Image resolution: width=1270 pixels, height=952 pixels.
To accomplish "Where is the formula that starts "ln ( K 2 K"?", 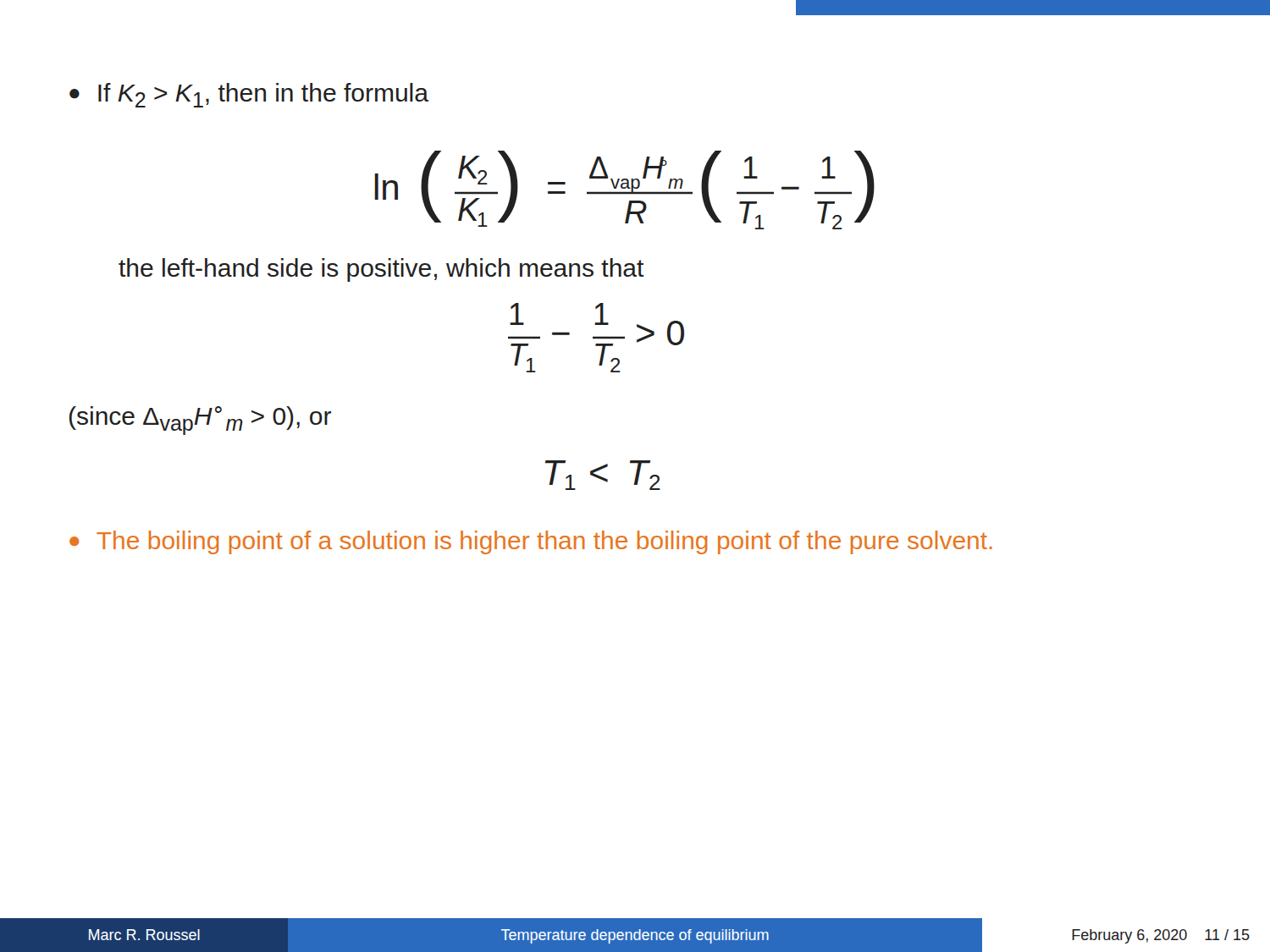I will (635, 187).
